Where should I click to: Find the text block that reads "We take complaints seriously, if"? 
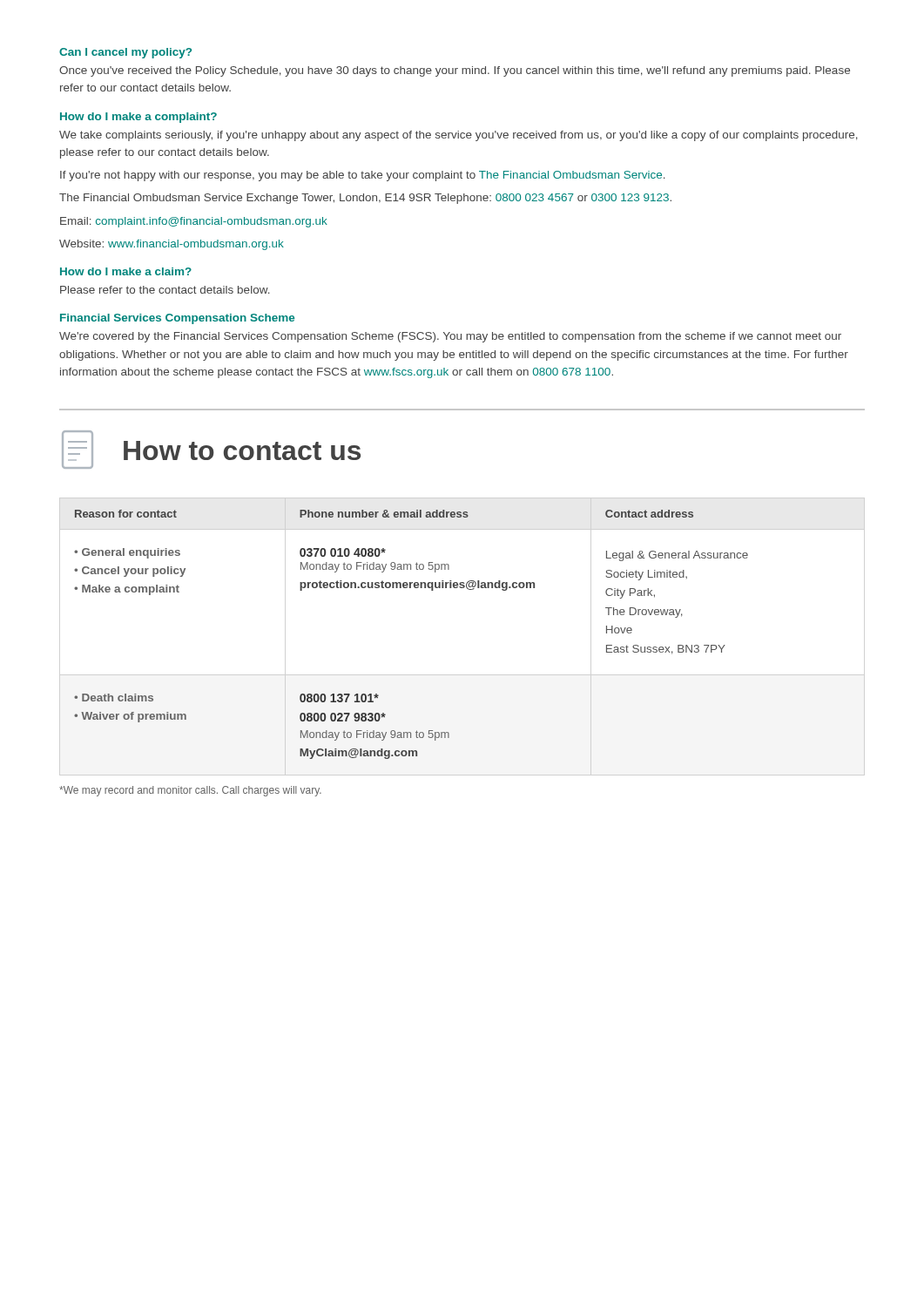tap(459, 143)
